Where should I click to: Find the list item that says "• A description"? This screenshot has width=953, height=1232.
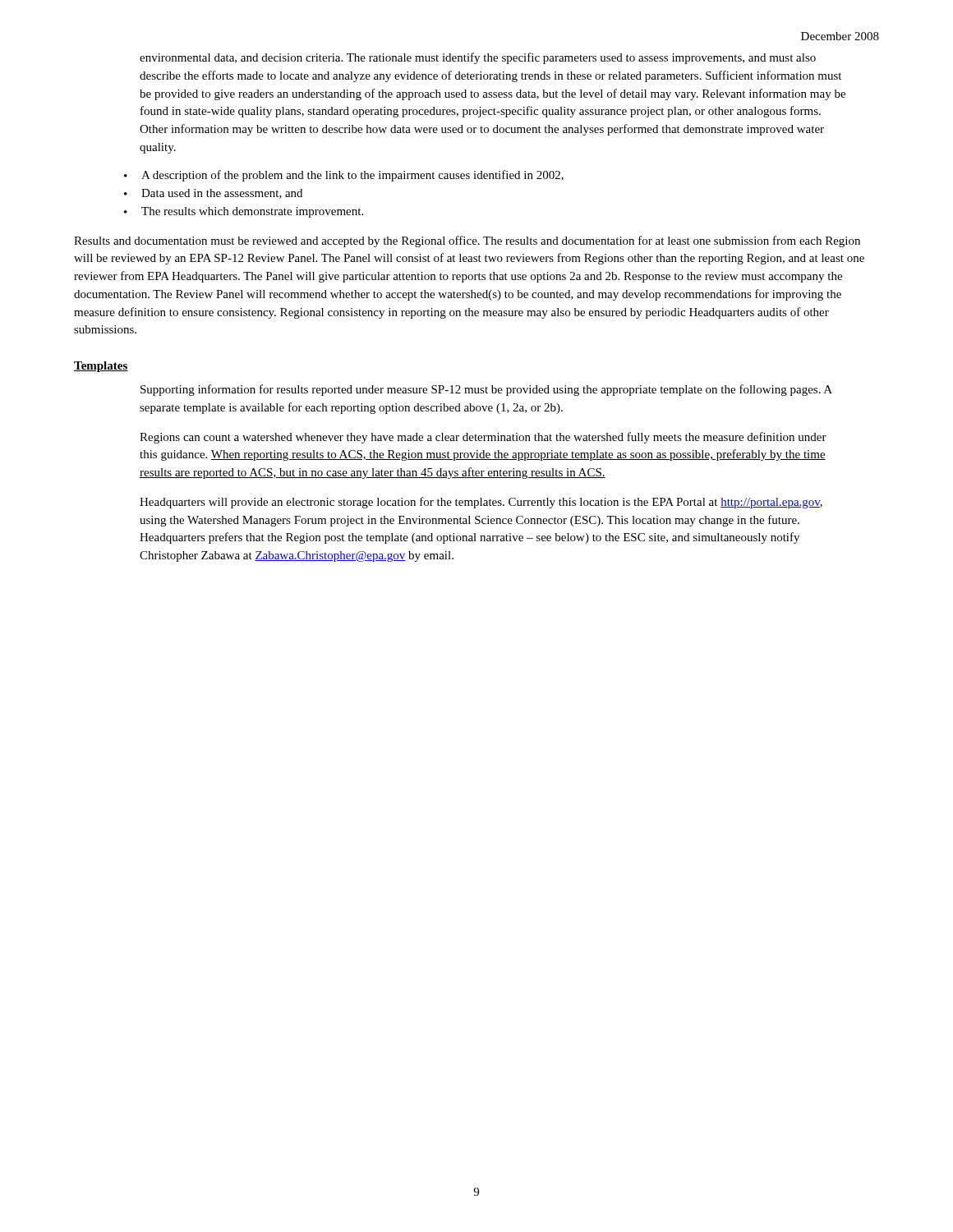485,175
